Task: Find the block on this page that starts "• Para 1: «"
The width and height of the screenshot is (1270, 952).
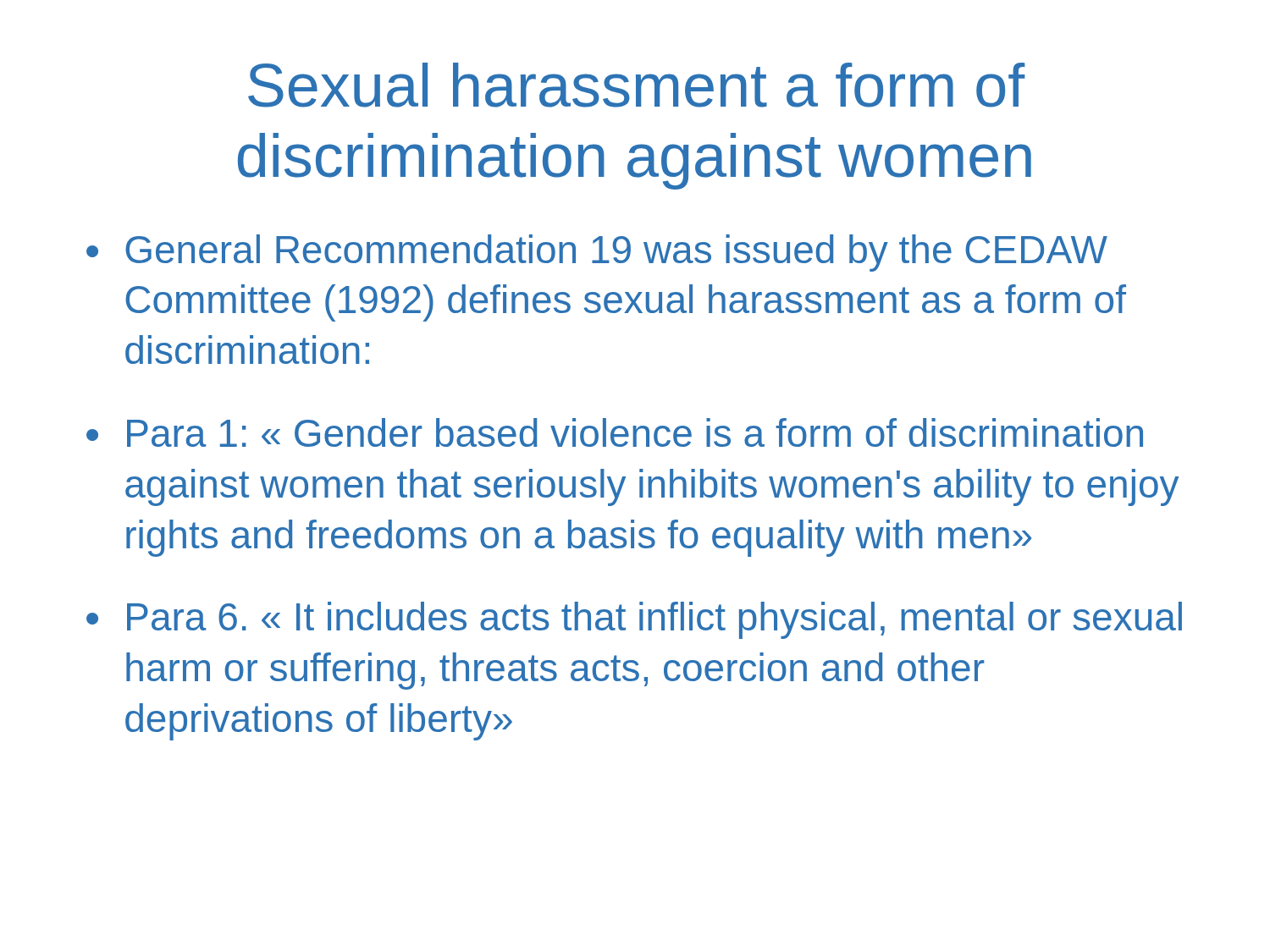Action: [635, 485]
